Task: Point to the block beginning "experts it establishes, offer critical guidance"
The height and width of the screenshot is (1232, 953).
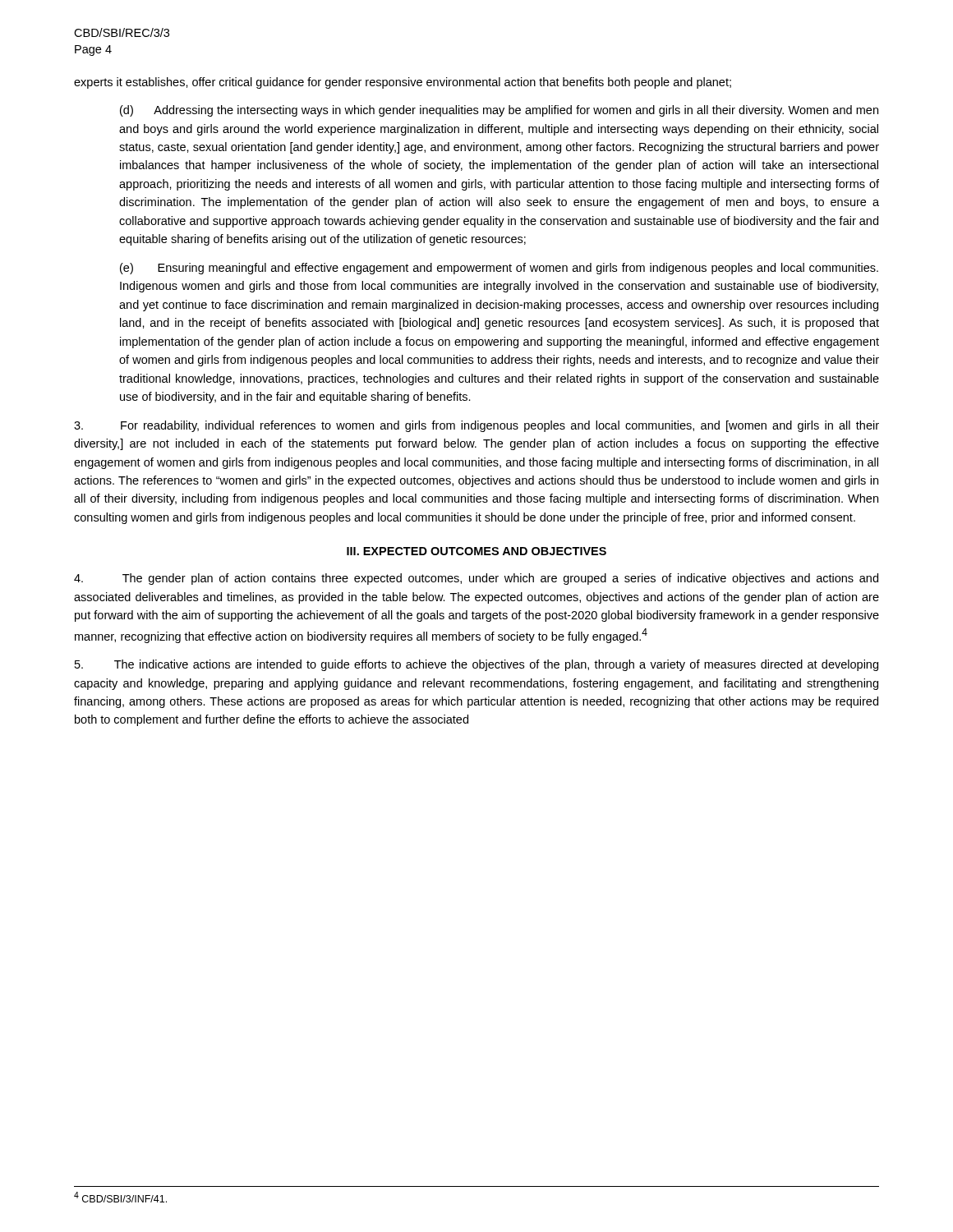Action: (403, 82)
